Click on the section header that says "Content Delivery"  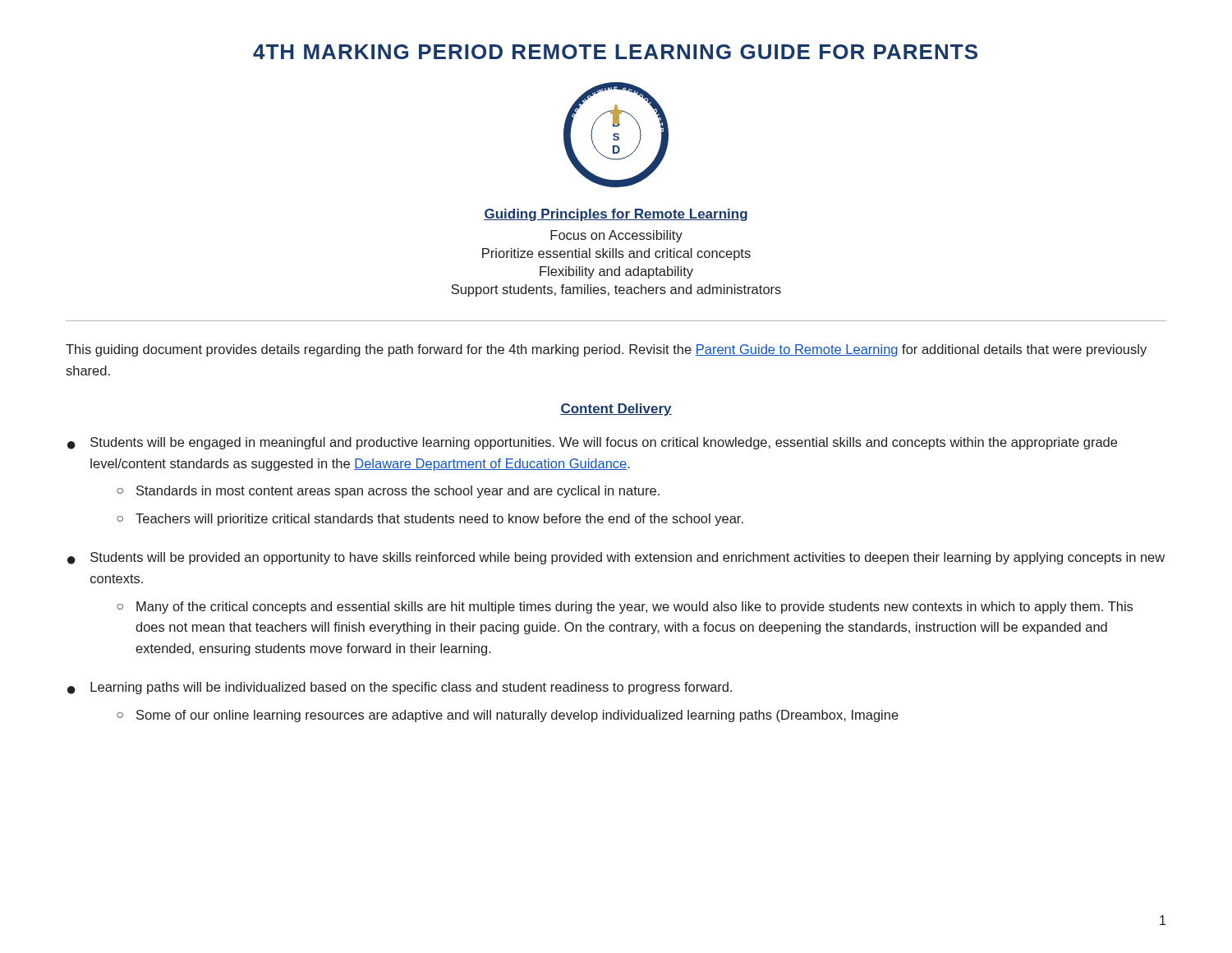[x=616, y=409]
